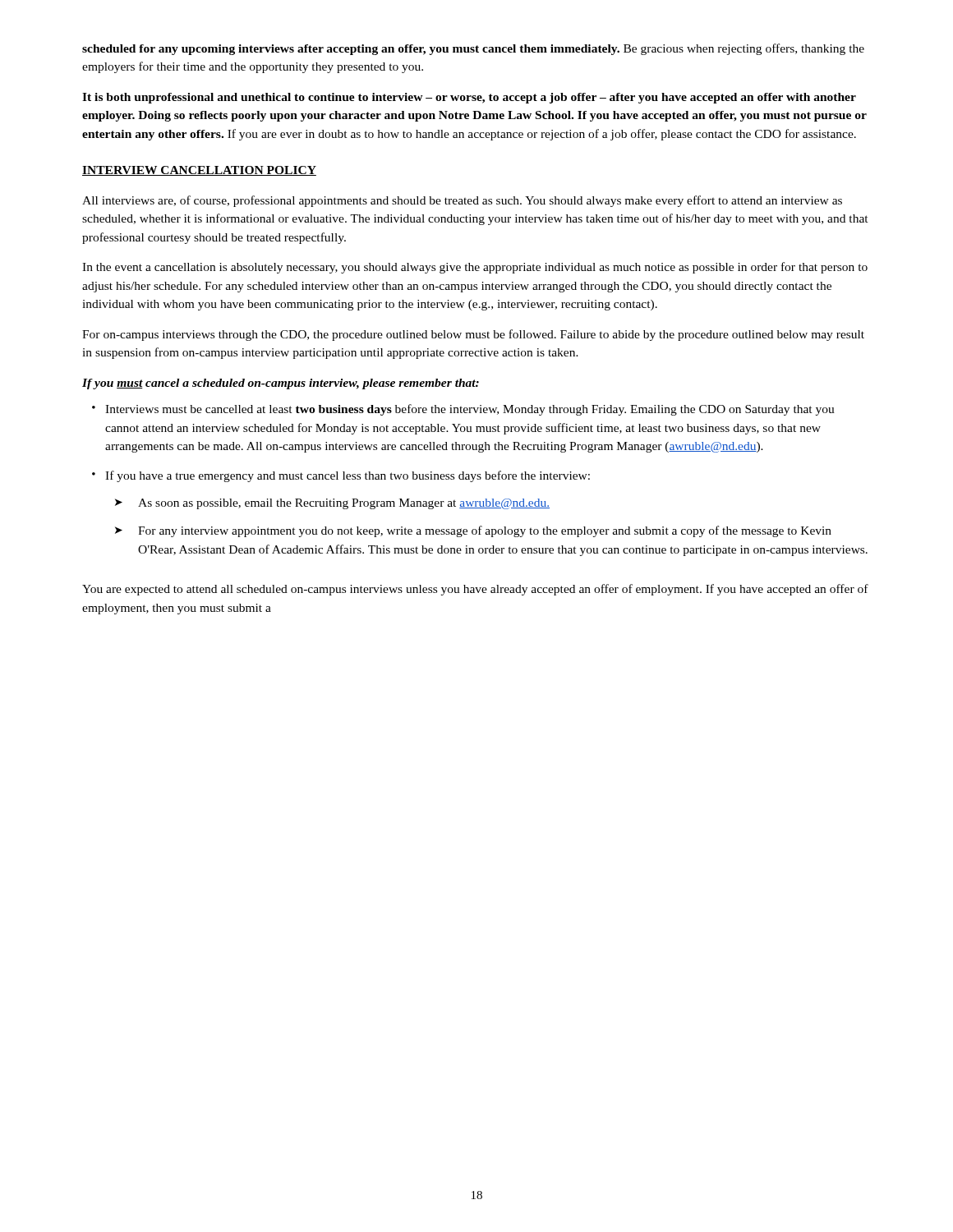
Task: Find the element starting "For on-campus interviews through the CDO, the"
Action: (476, 343)
